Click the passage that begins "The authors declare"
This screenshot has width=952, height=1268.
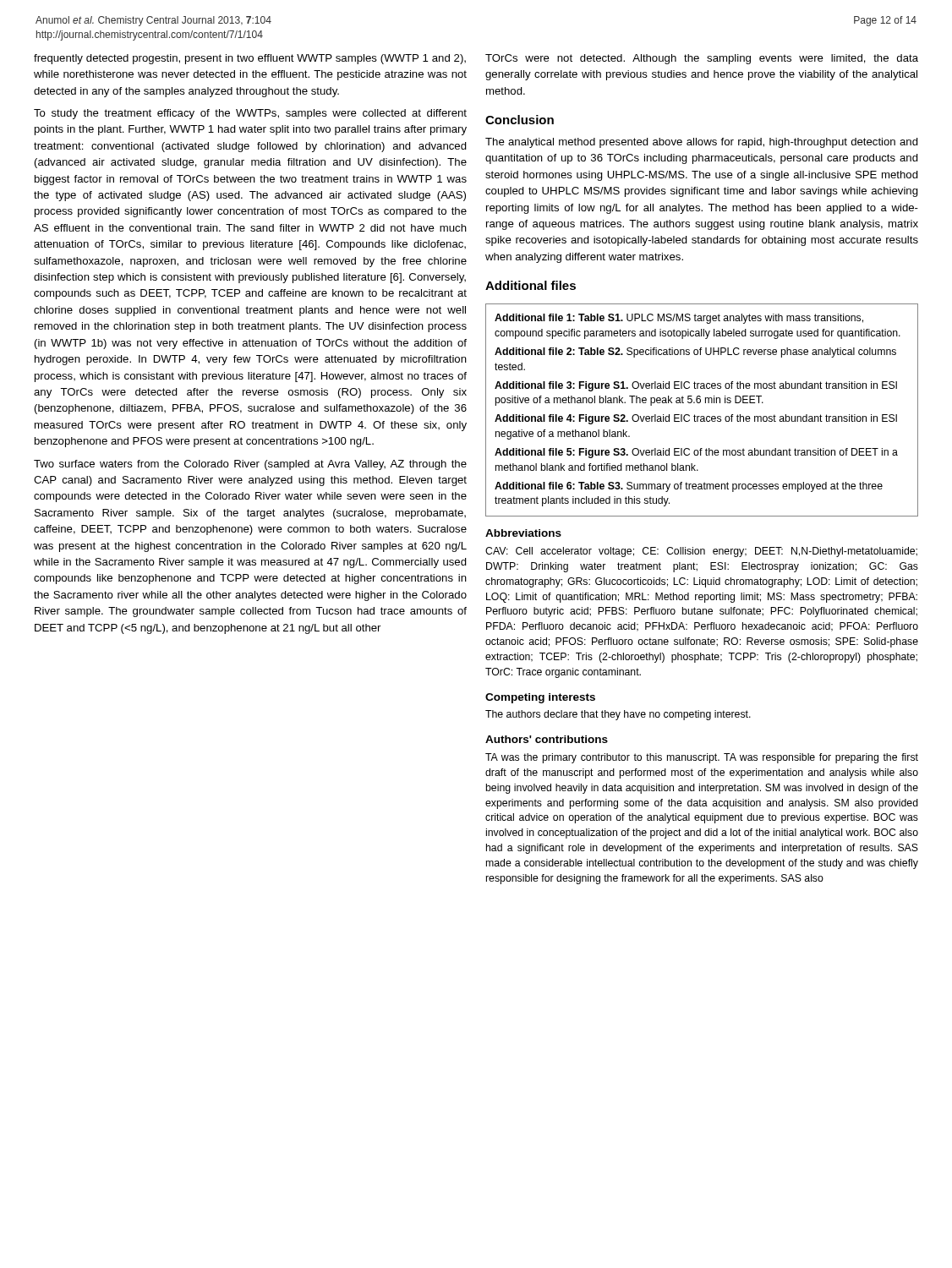point(702,715)
